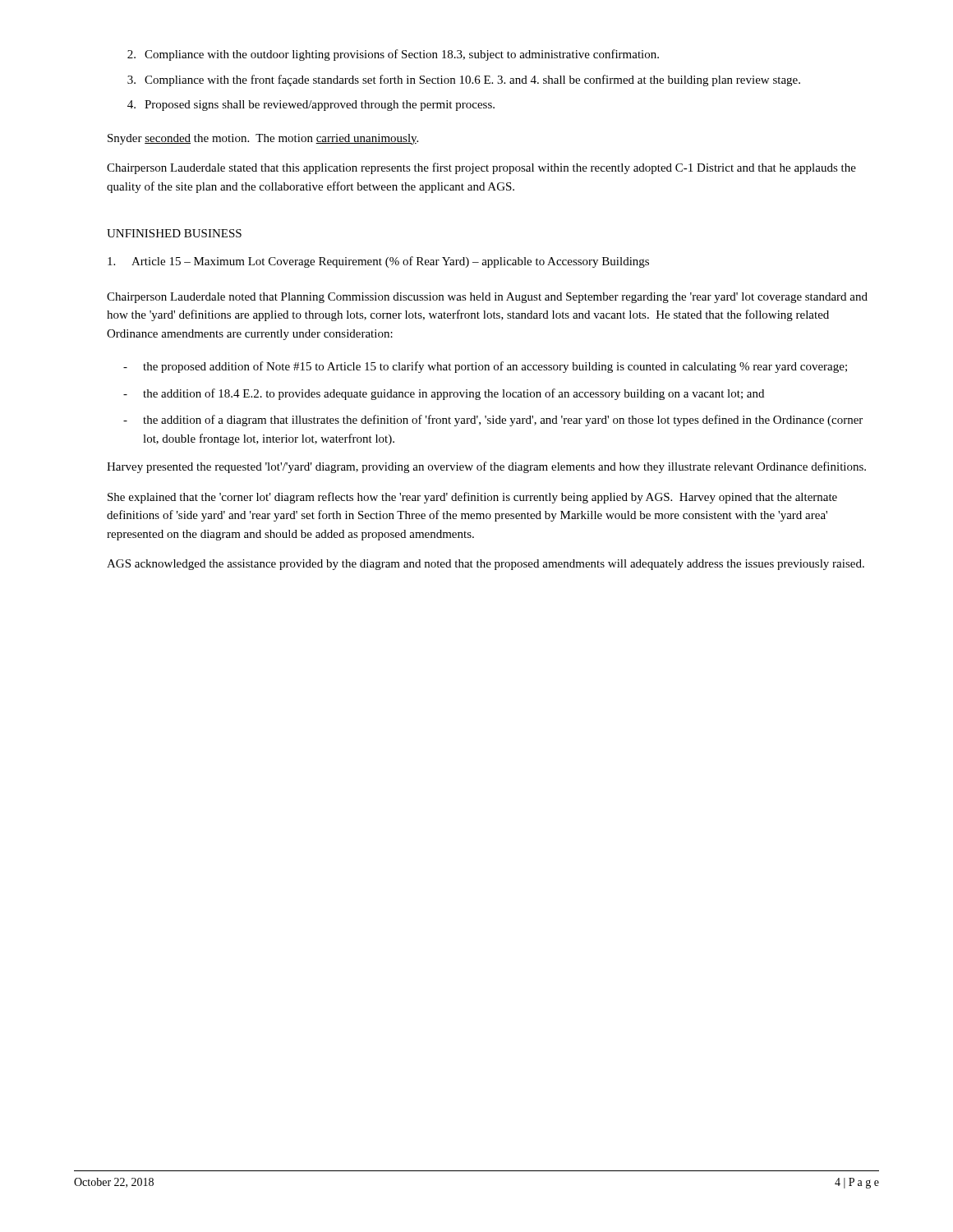Click on the text block with the text "She explained that the 'corner lot' diagram"
Viewport: 953px width, 1232px height.
click(x=472, y=515)
